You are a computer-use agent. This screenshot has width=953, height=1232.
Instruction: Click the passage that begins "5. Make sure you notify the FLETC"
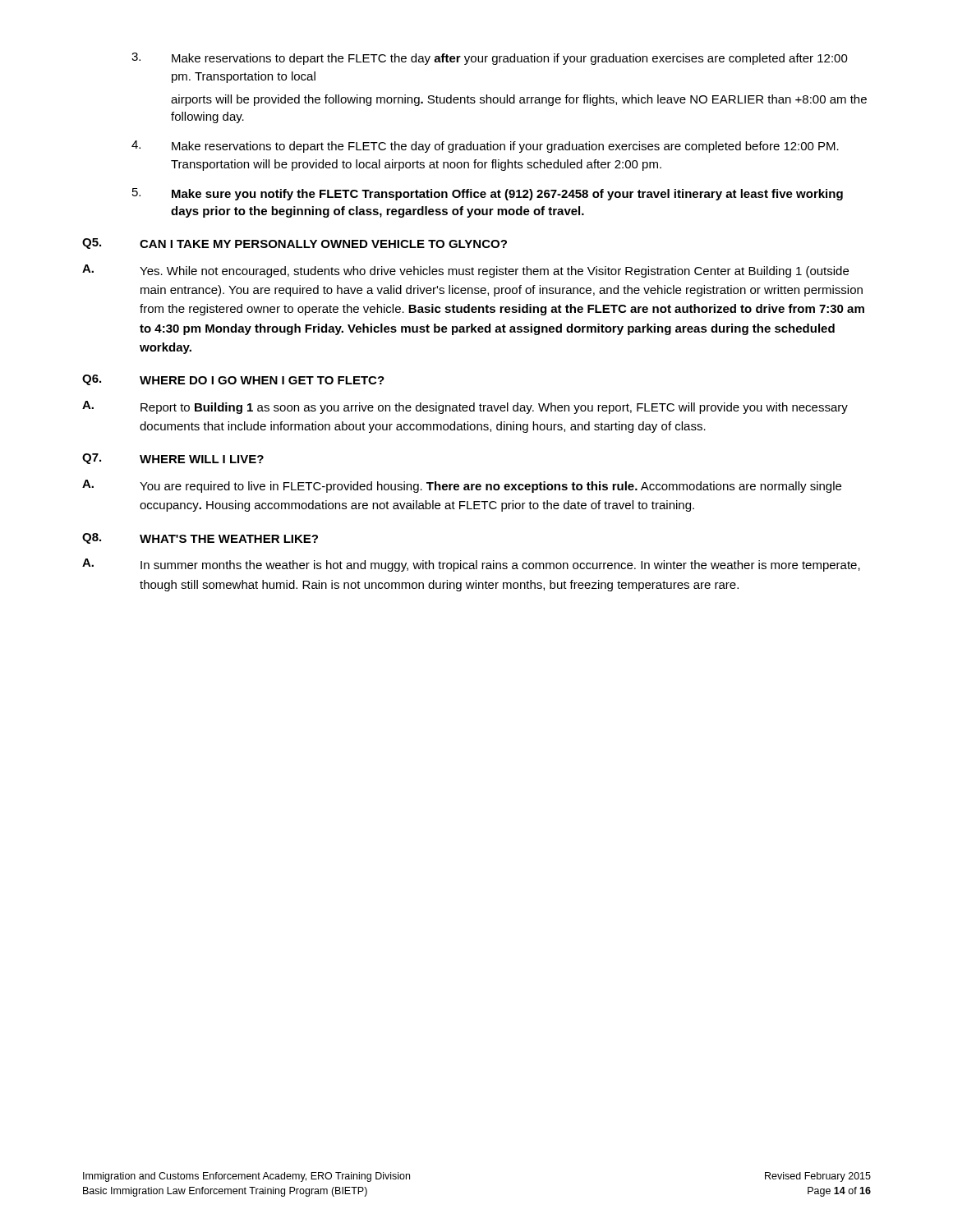point(476,202)
